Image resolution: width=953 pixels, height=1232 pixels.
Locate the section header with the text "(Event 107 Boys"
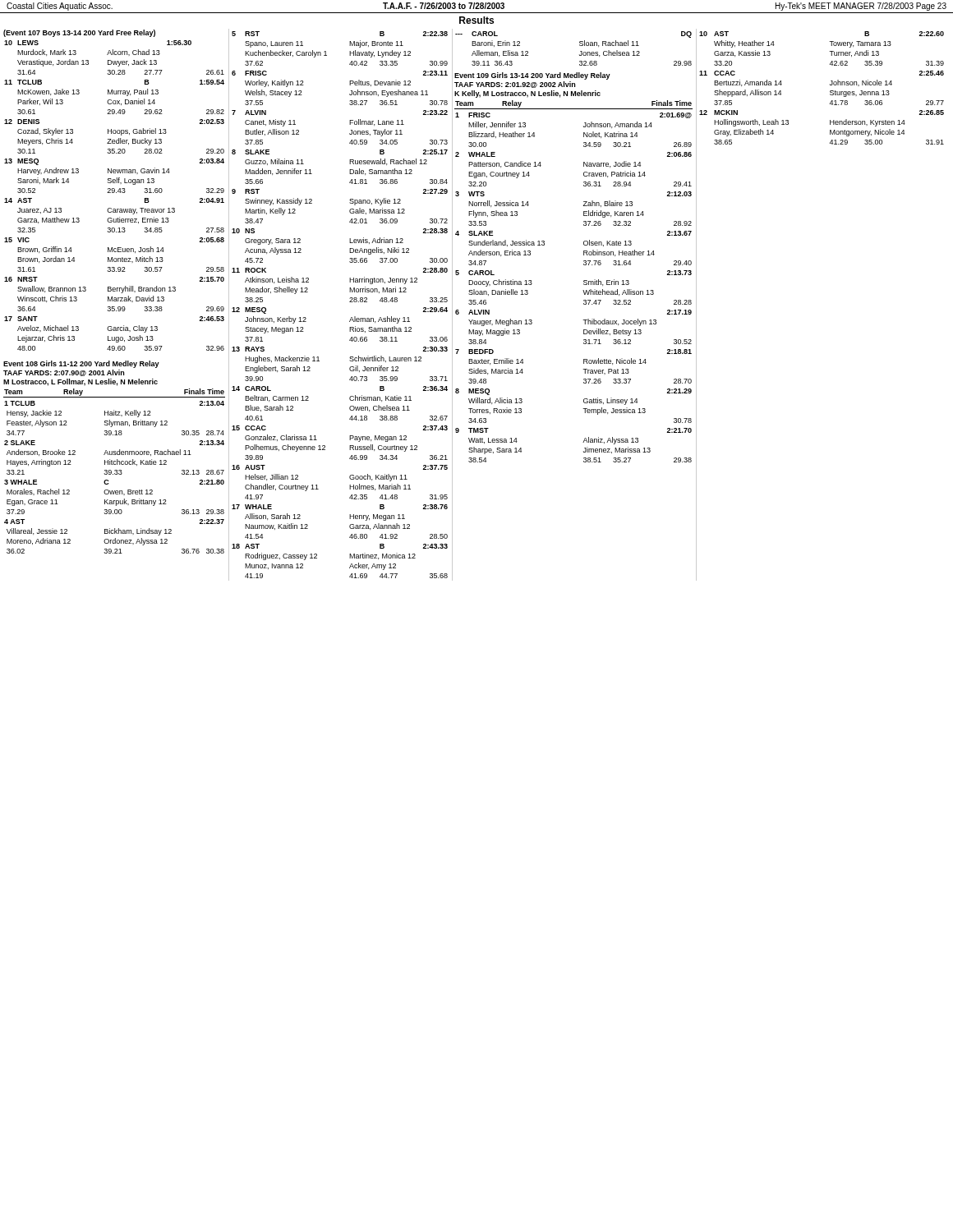pyautogui.click(x=79, y=33)
